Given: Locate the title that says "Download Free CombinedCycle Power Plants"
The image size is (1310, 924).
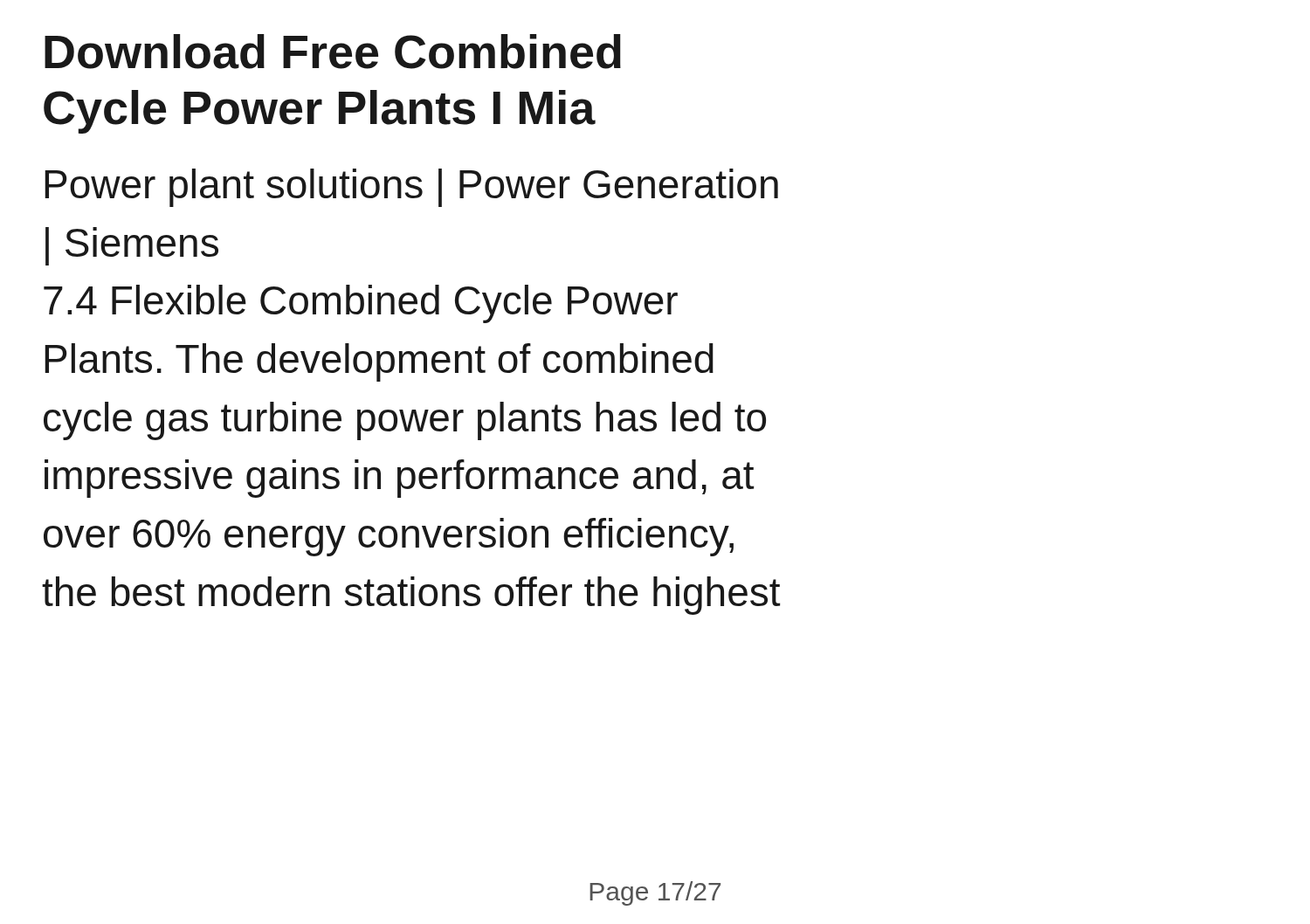Looking at the screenshot, I should click(x=333, y=52).
